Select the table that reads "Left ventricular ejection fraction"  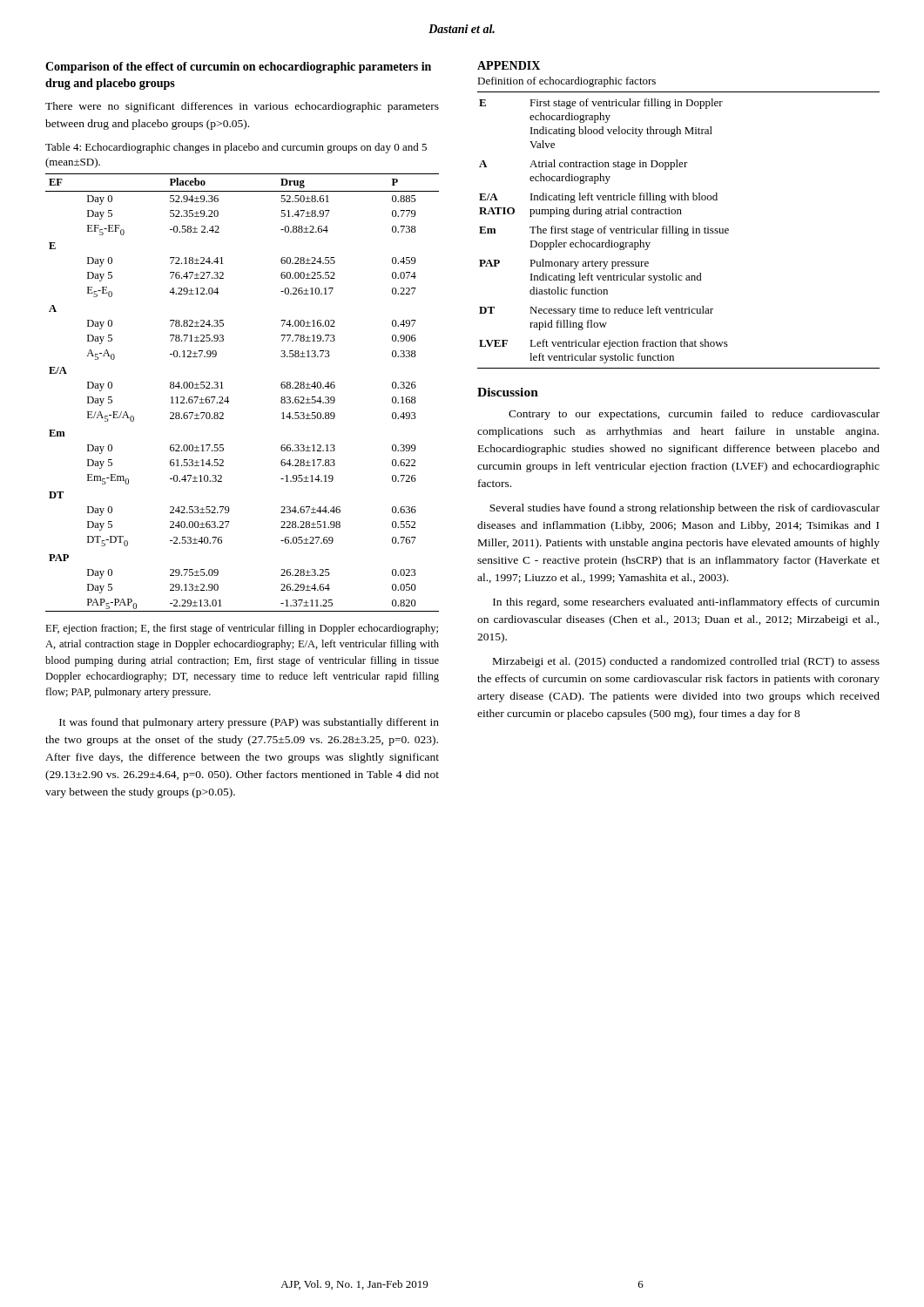click(678, 230)
